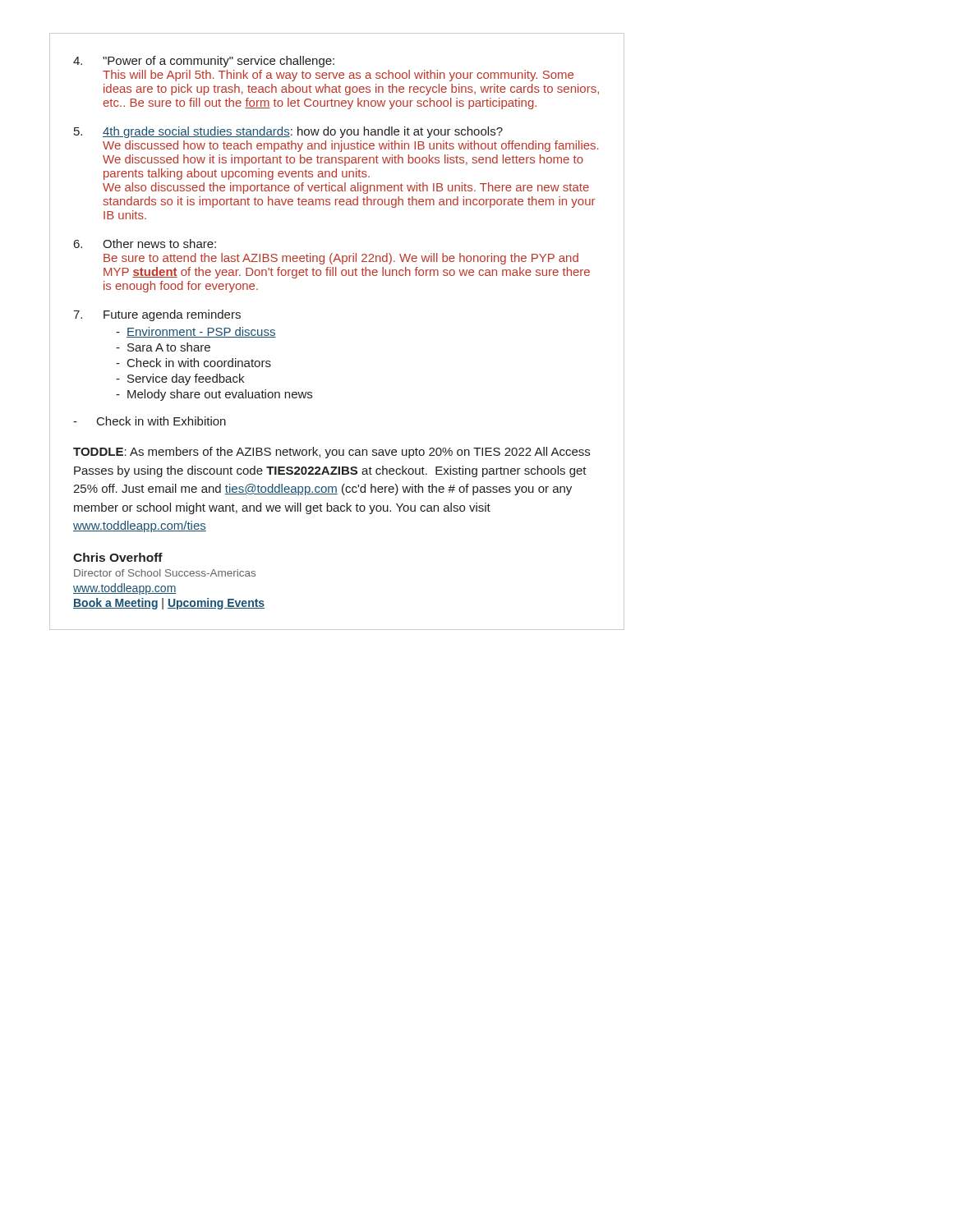Click on the region starting "- Check in with Exhibition"
Viewport: 953px width, 1232px height.
point(150,421)
